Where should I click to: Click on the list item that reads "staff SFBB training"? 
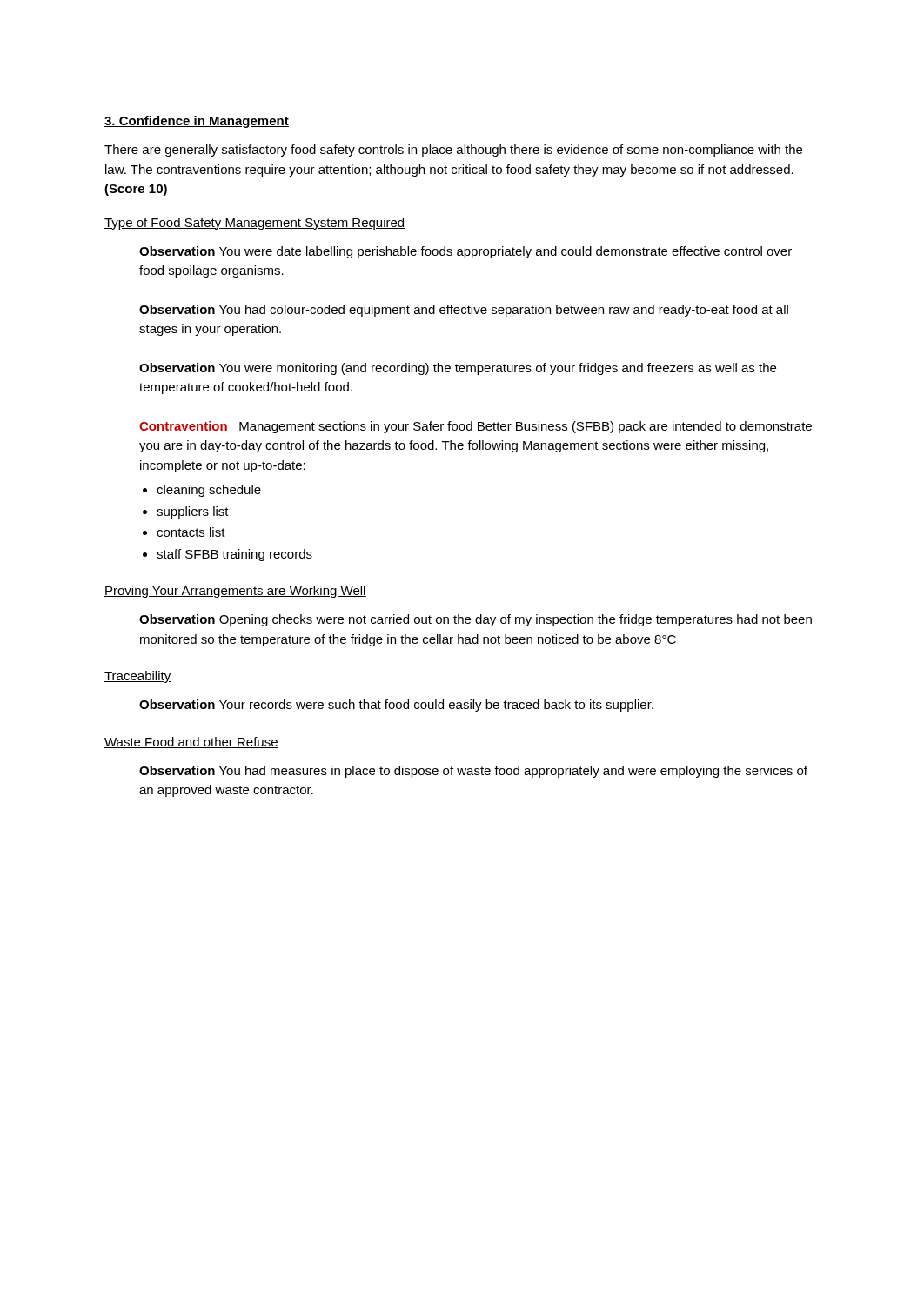click(x=234, y=553)
